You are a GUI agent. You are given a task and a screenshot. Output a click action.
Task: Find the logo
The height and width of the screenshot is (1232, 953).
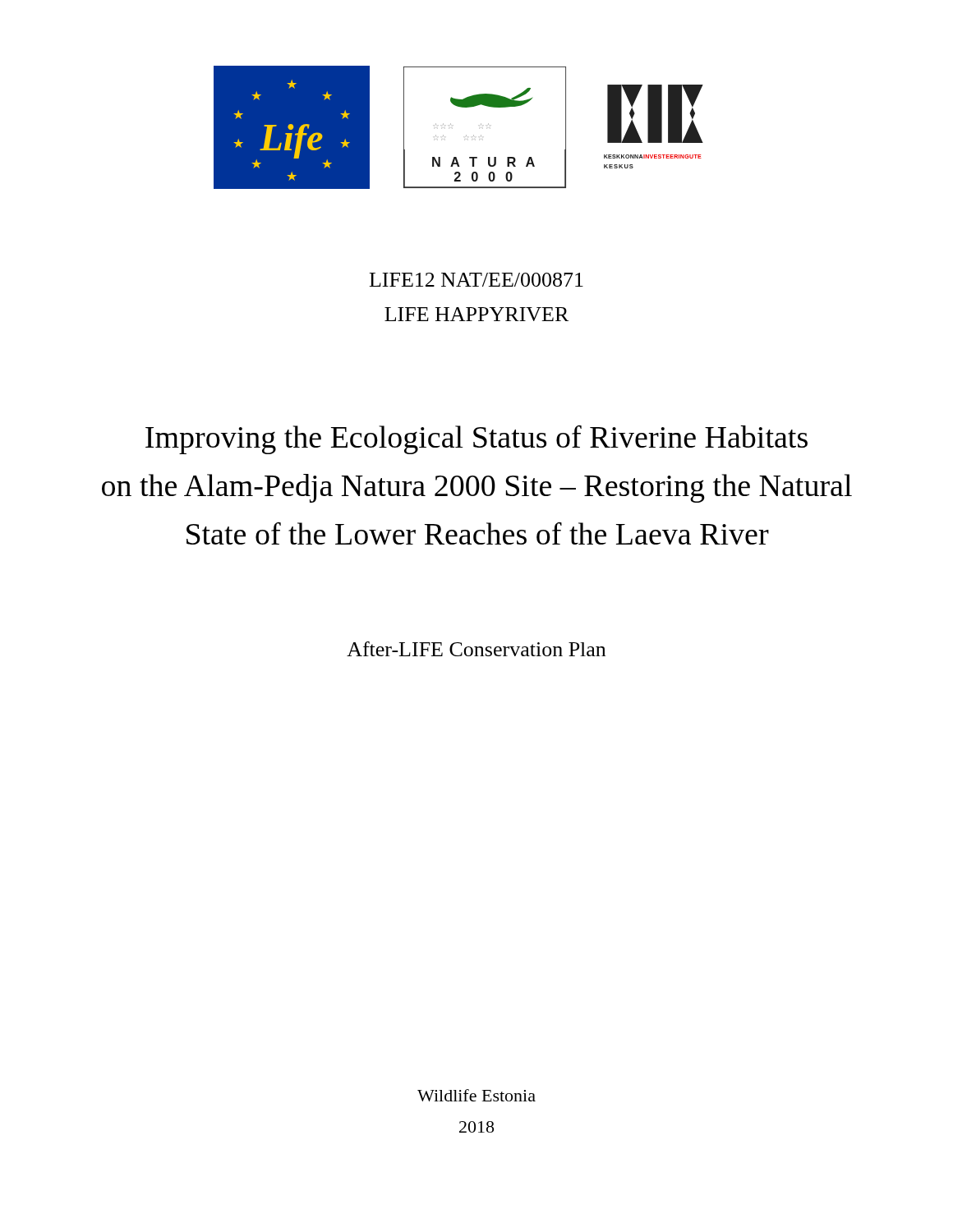point(476,127)
